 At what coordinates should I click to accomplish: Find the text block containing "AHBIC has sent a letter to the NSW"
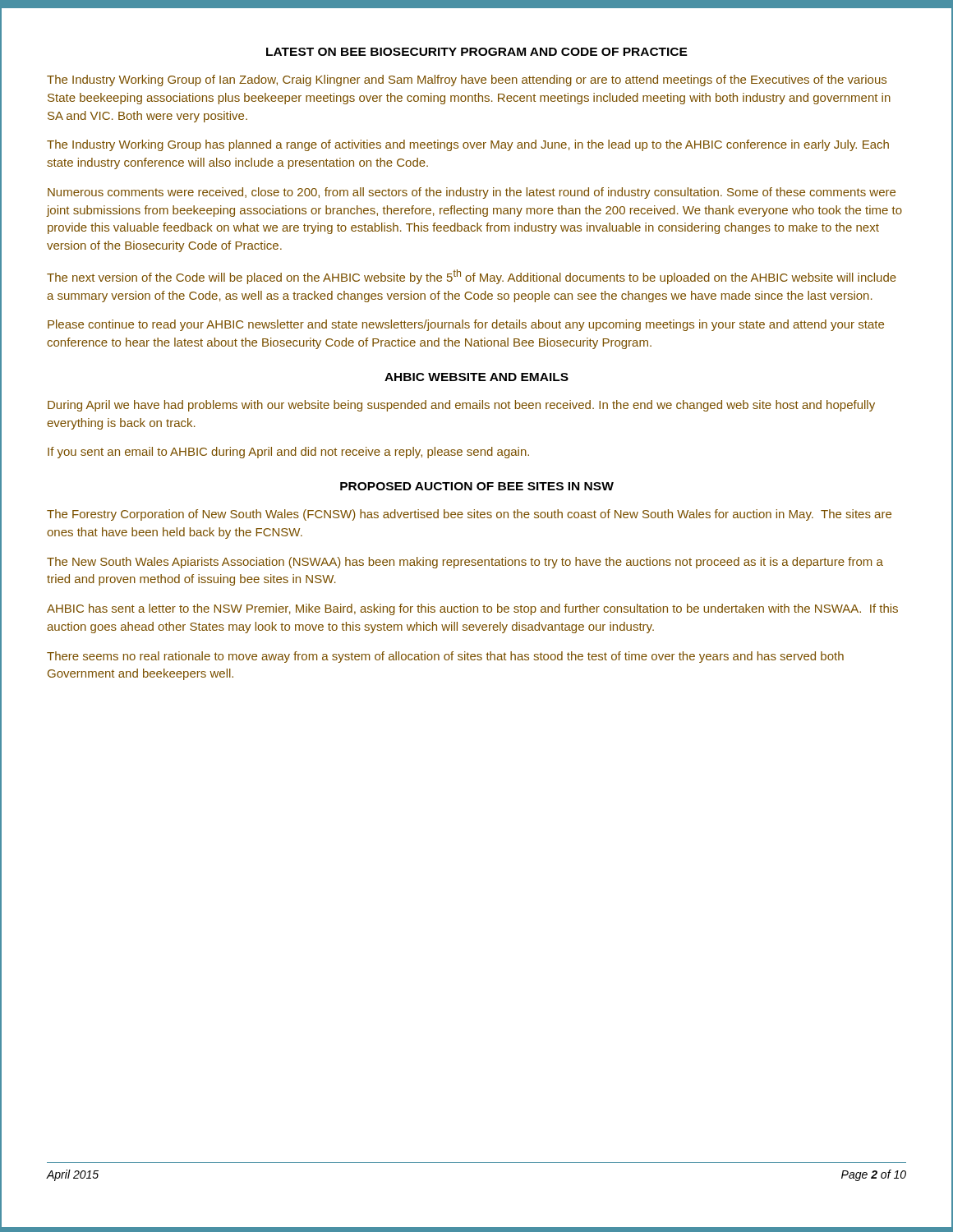click(x=473, y=617)
